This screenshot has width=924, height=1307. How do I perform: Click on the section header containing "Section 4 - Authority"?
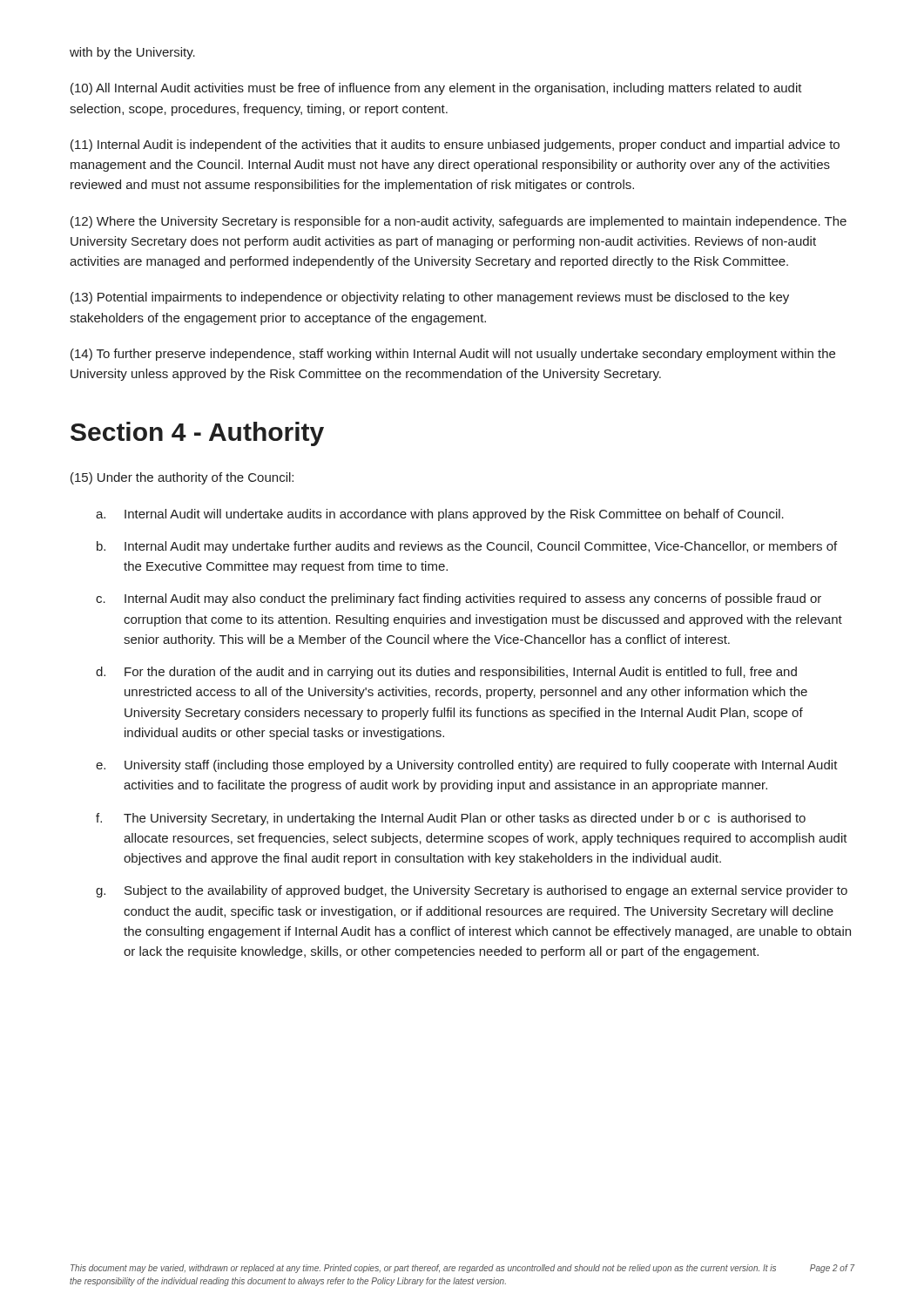pyautogui.click(x=197, y=432)
